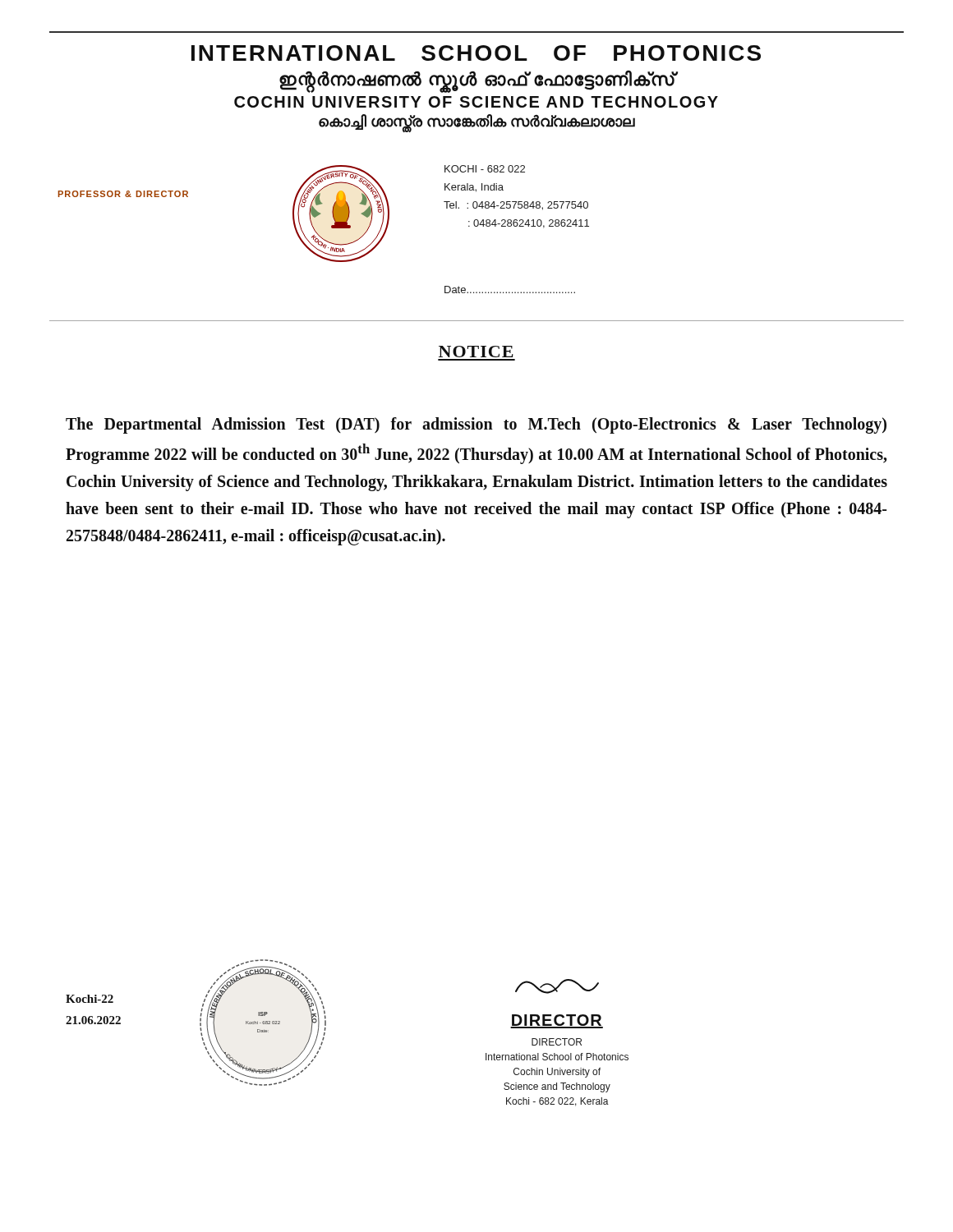
Task: Click on the passage starting "KOCHI - 682 022 Kerala, India Tel. :"
Action: click(517, 196)
